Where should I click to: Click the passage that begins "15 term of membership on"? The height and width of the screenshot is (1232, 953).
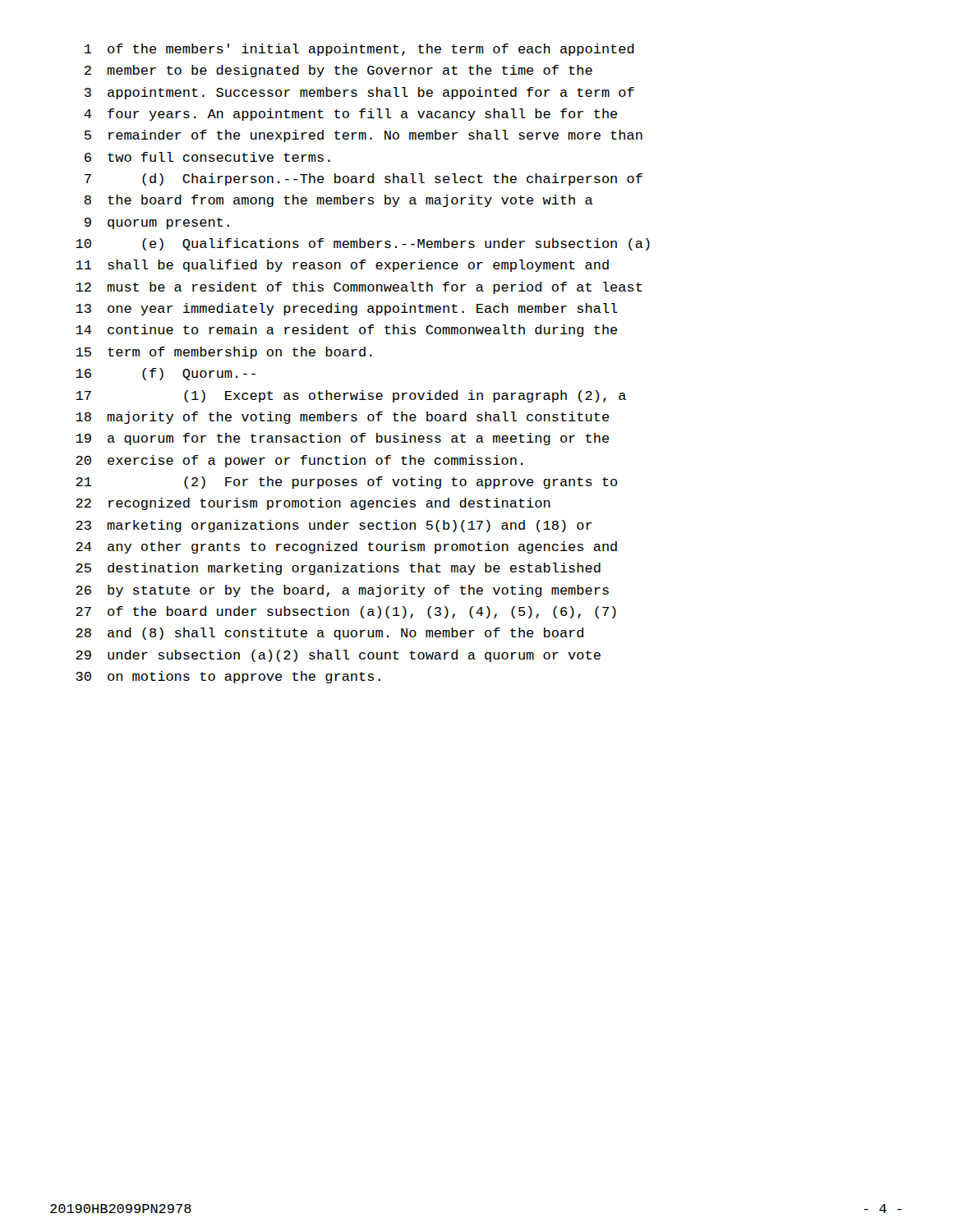224,353
